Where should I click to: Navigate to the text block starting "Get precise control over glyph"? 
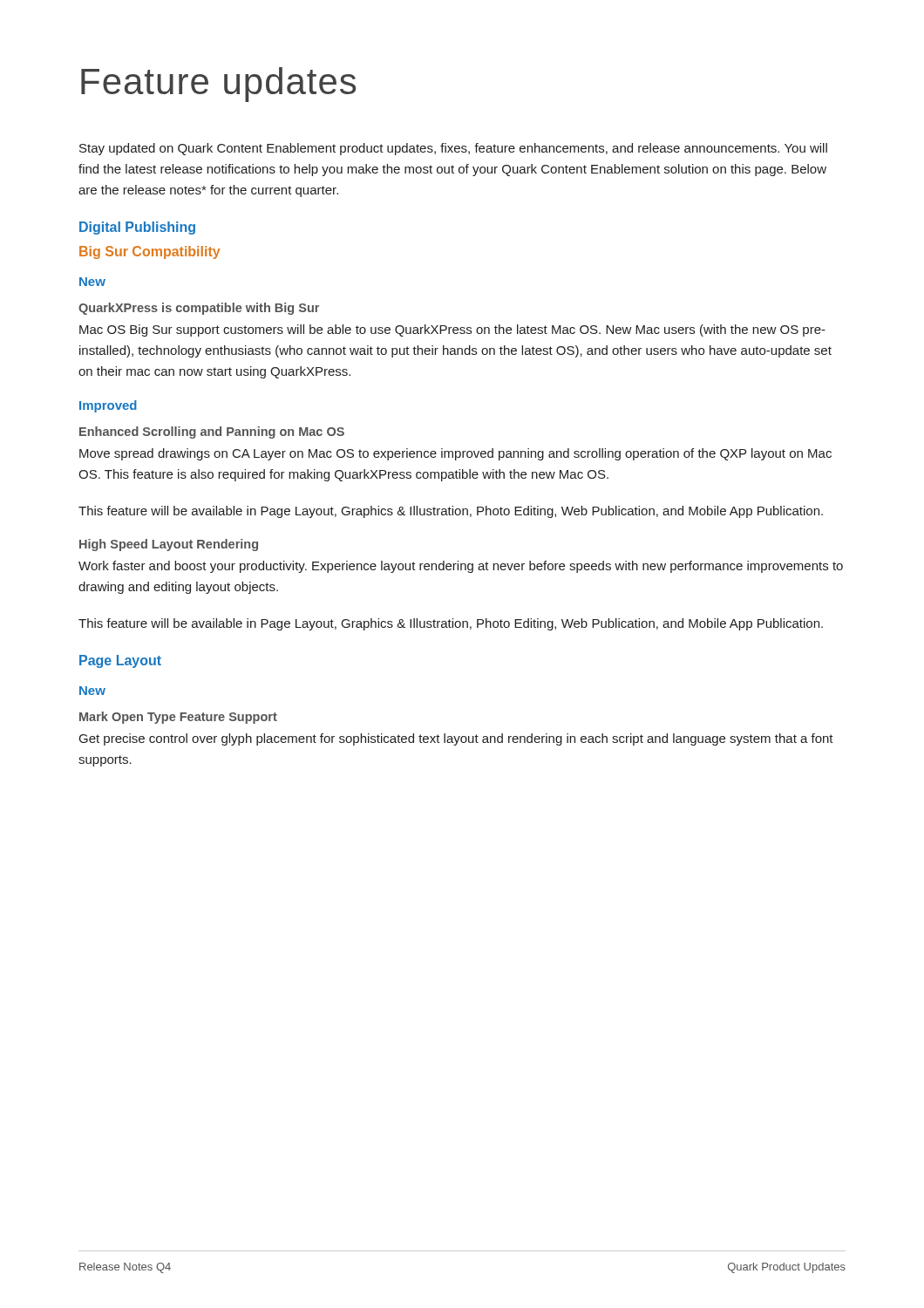coord(456,749)
